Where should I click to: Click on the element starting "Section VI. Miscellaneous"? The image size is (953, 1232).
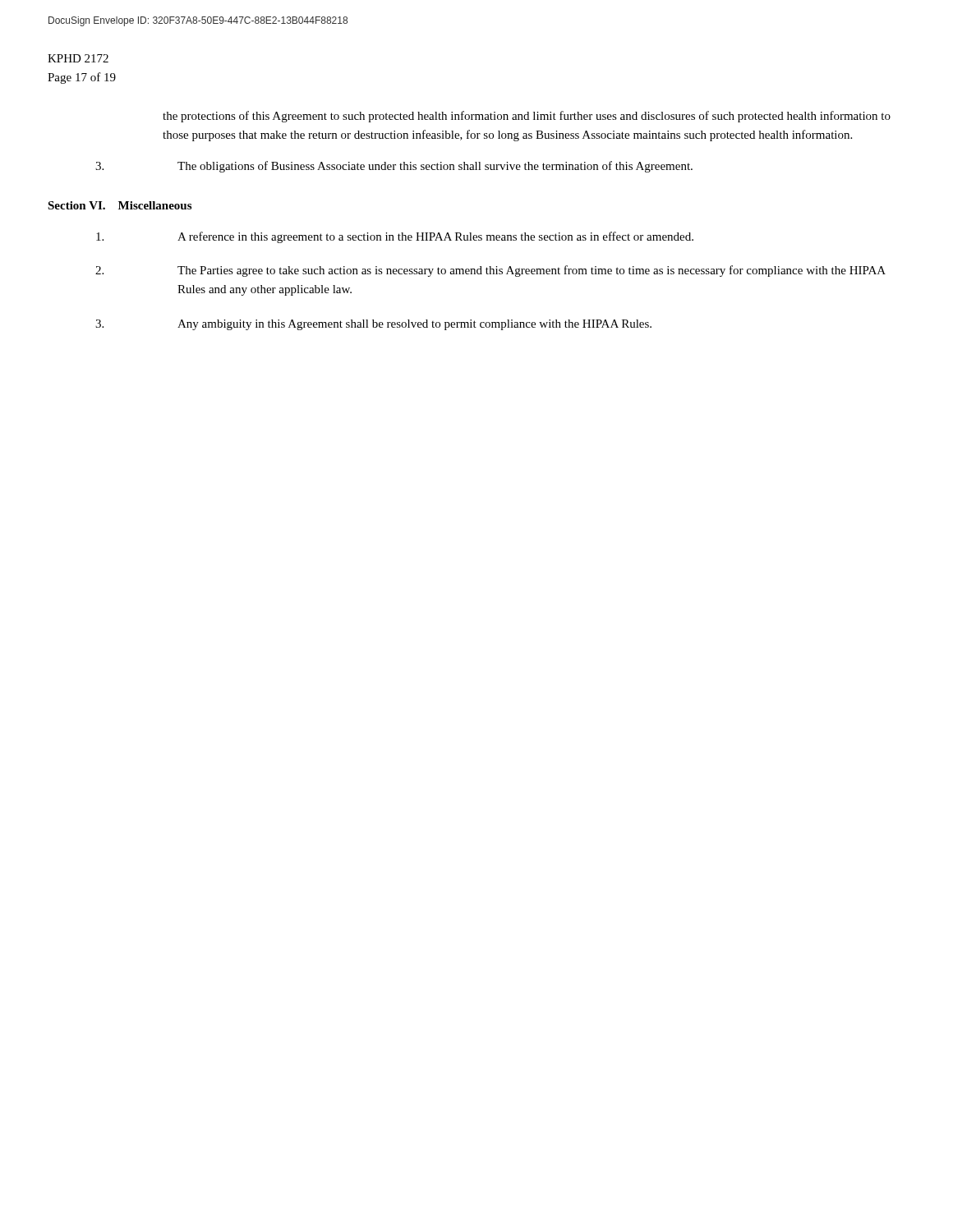120,205
